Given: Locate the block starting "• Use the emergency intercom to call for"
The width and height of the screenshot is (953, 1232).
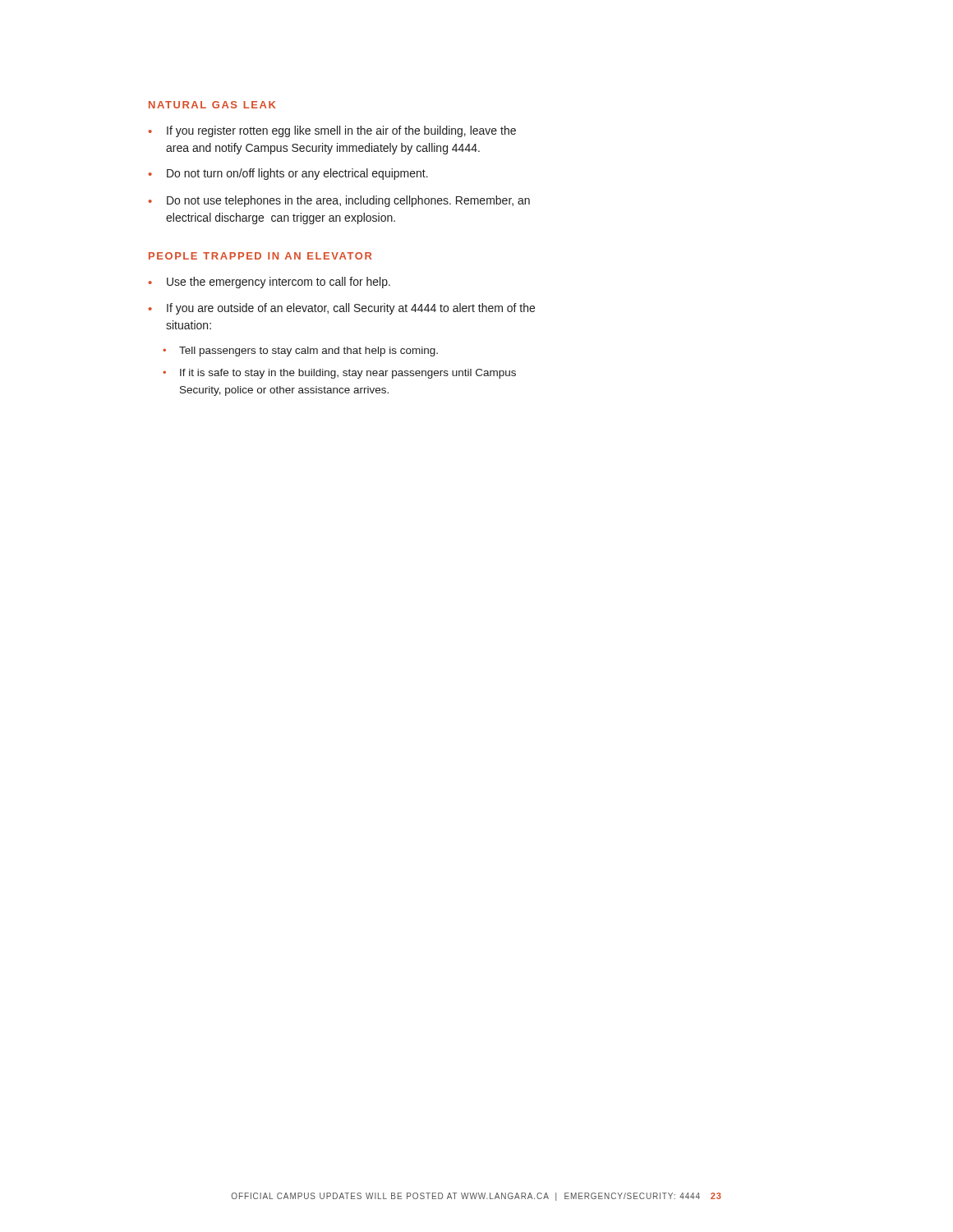Looking at the screenshot, I should point(269,282).
